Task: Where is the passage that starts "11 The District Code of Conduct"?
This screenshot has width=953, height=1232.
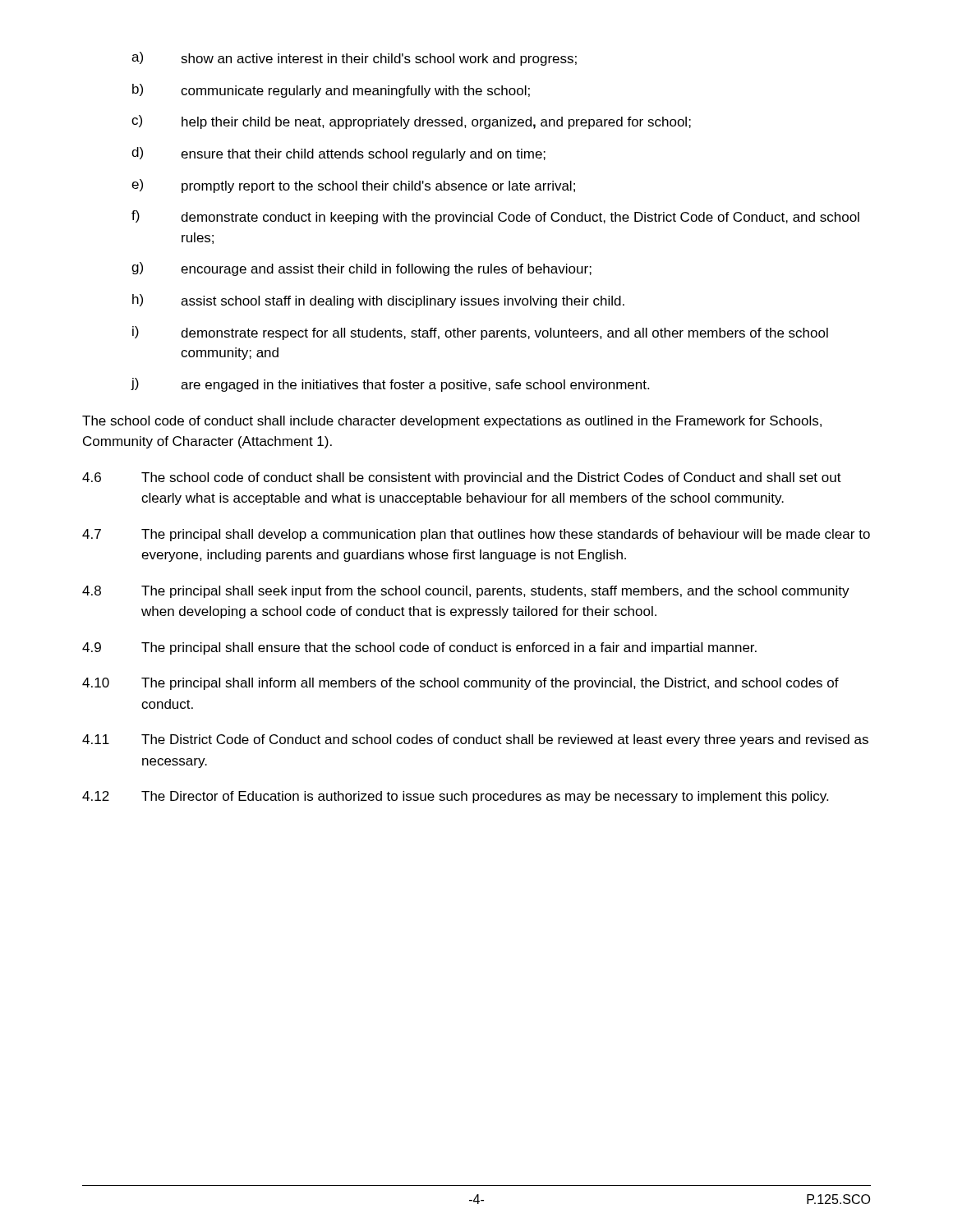Action: (476, 750)
